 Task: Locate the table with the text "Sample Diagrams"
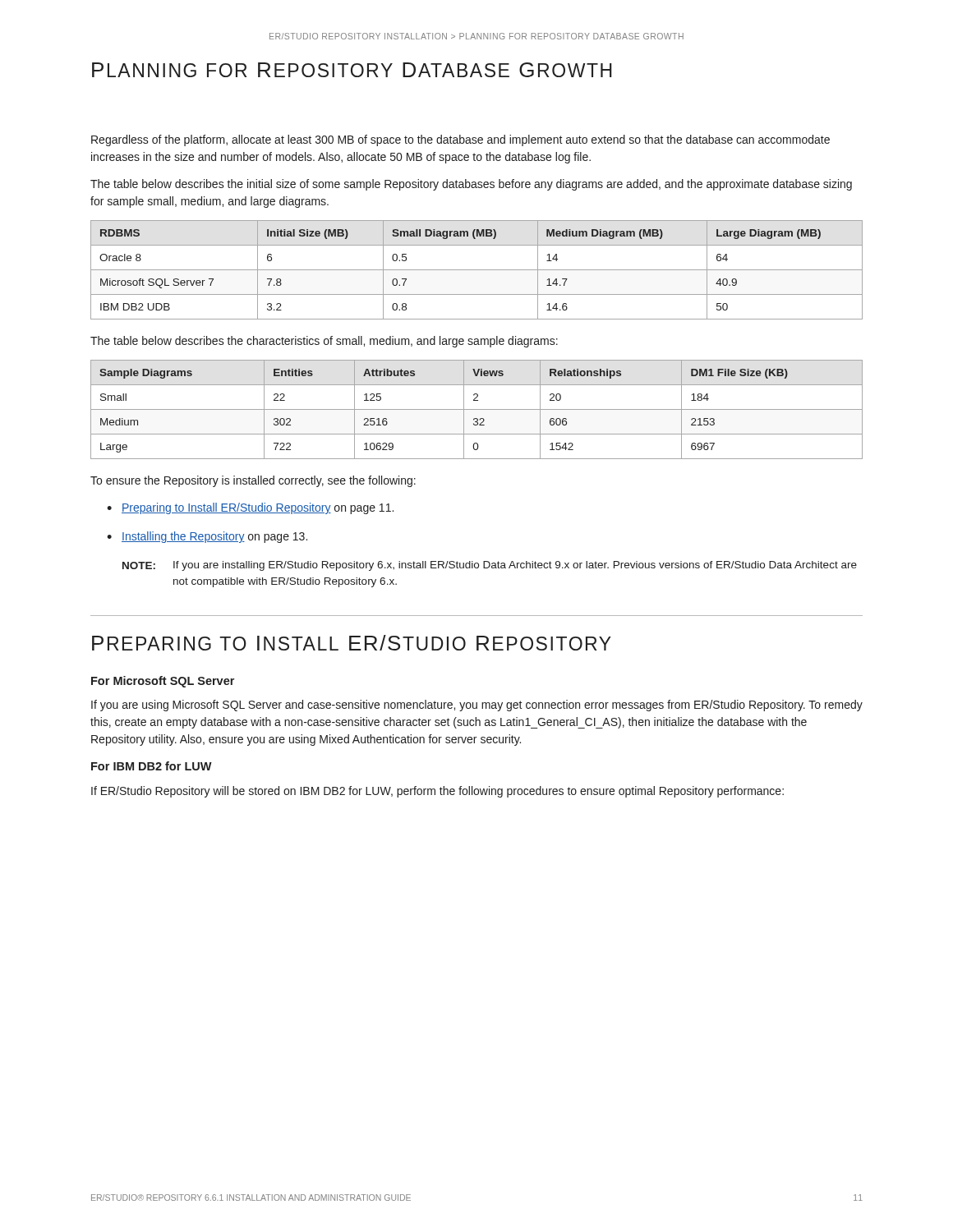coord(476,409)
